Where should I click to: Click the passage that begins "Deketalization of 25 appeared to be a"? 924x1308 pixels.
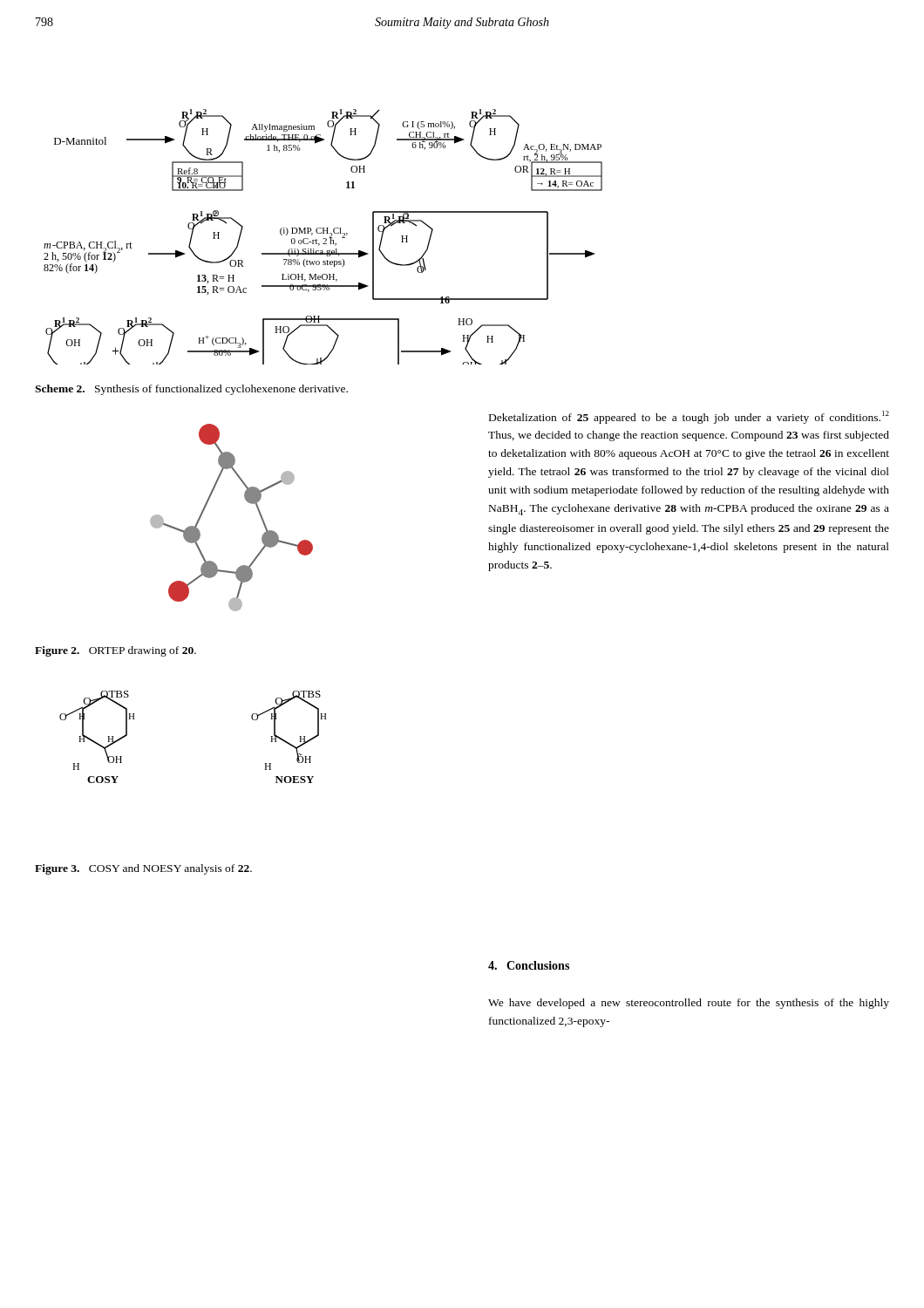[689, 491]
